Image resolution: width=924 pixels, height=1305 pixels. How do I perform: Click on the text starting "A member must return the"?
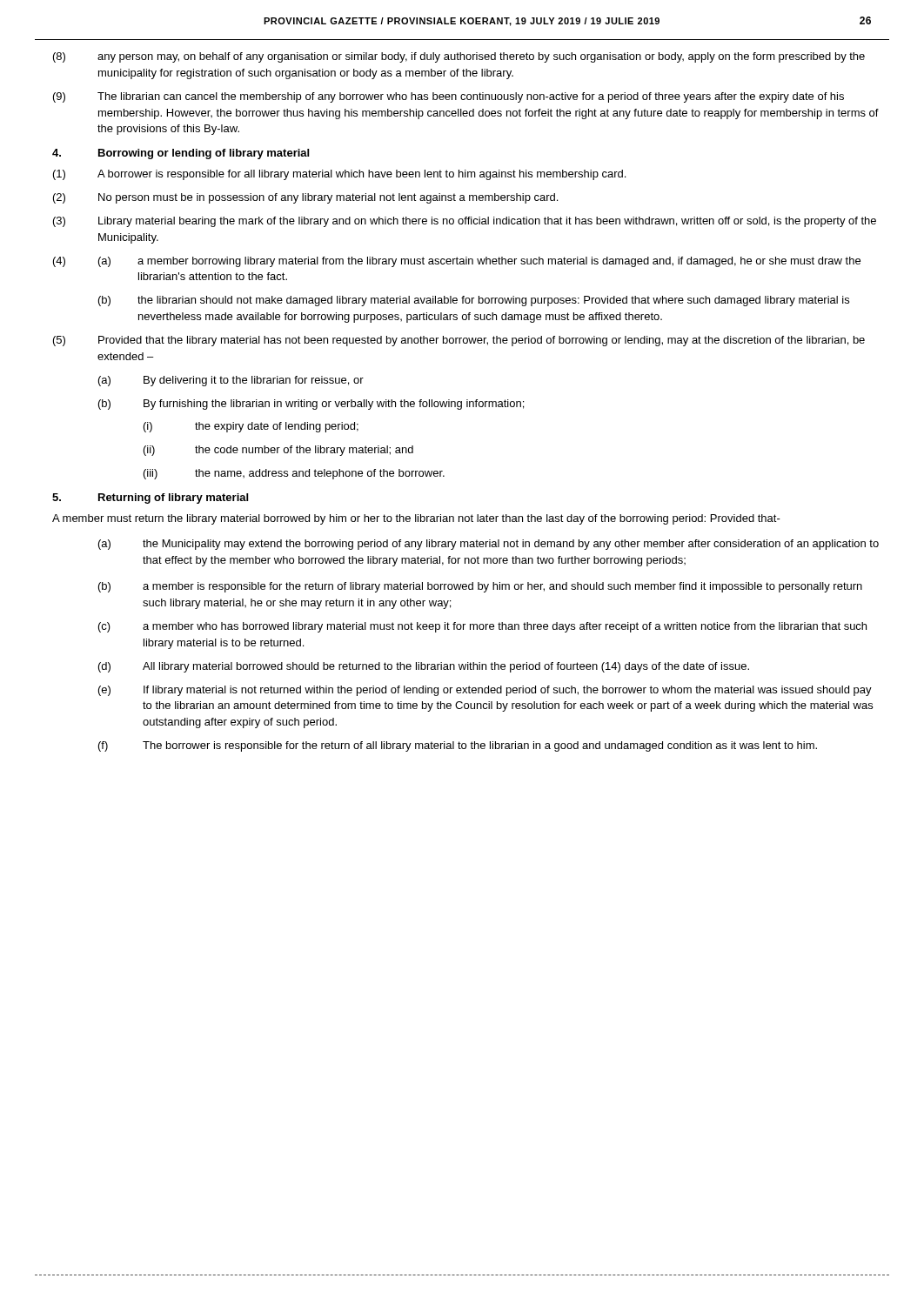pyautogui.click(x=416, y=518)
